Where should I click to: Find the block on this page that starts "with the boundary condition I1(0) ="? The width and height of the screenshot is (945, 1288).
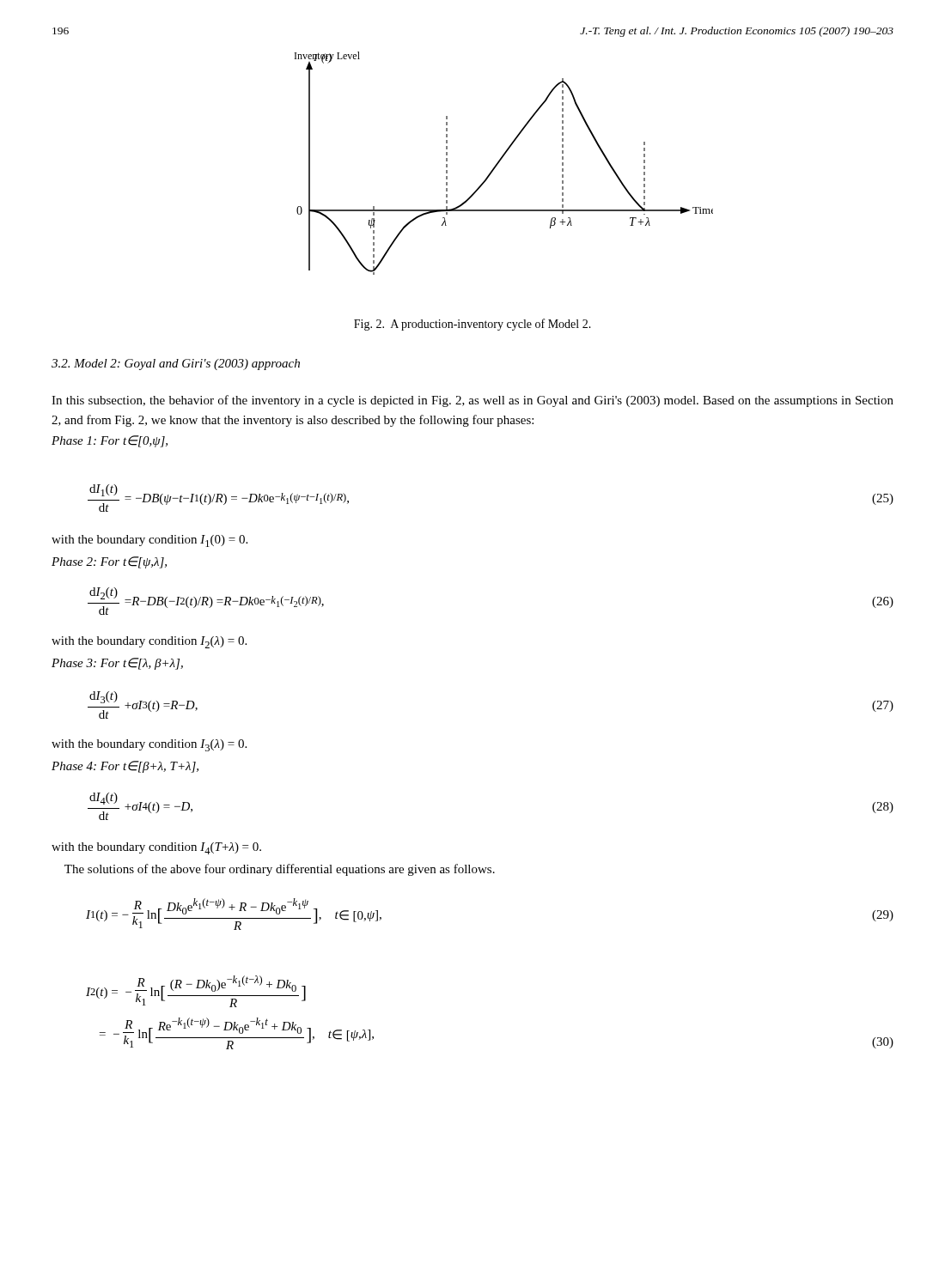pyautogui.click(x=150, y=551)
